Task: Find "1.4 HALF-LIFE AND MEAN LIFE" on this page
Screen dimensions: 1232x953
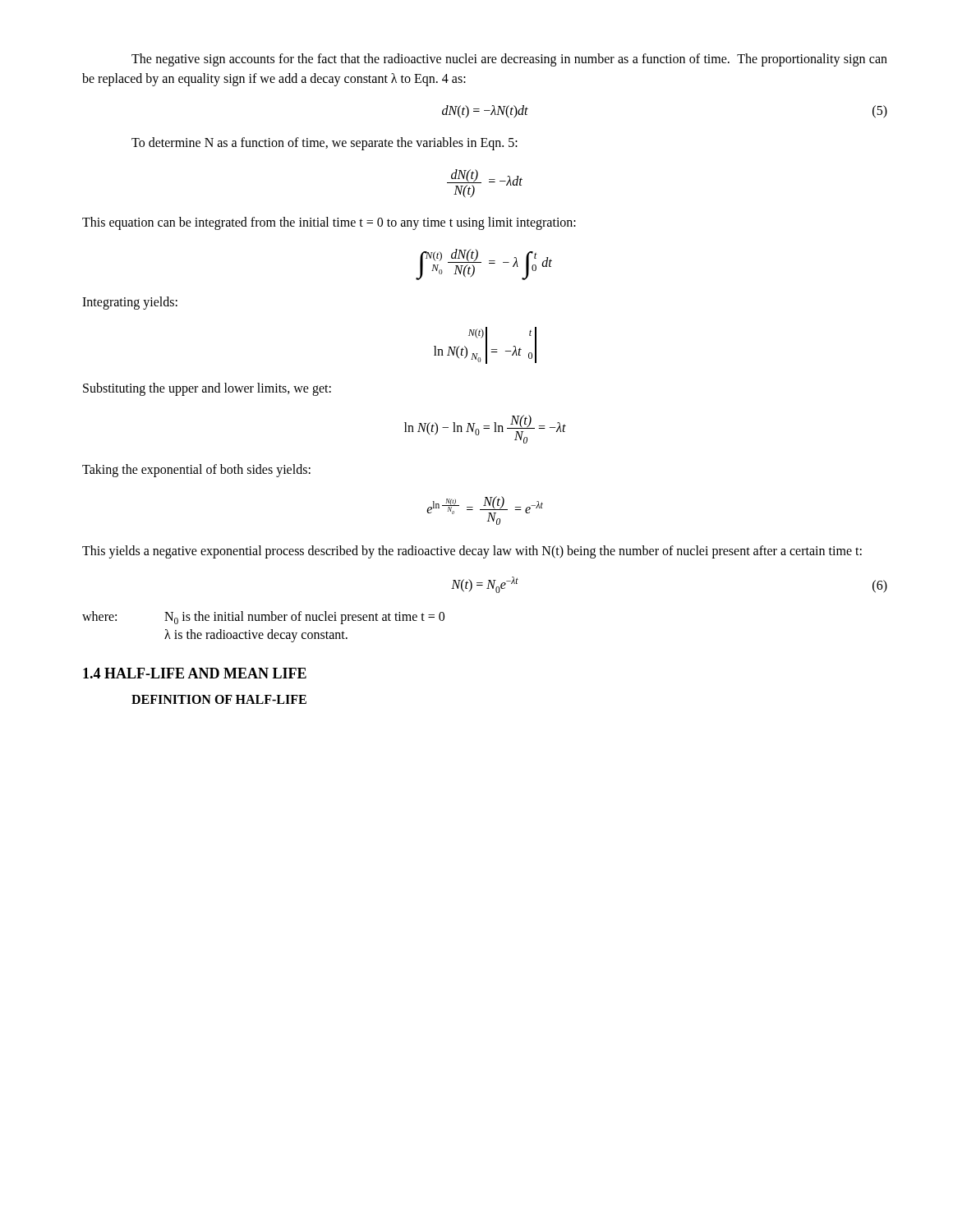Action: (x=195, y=673)
